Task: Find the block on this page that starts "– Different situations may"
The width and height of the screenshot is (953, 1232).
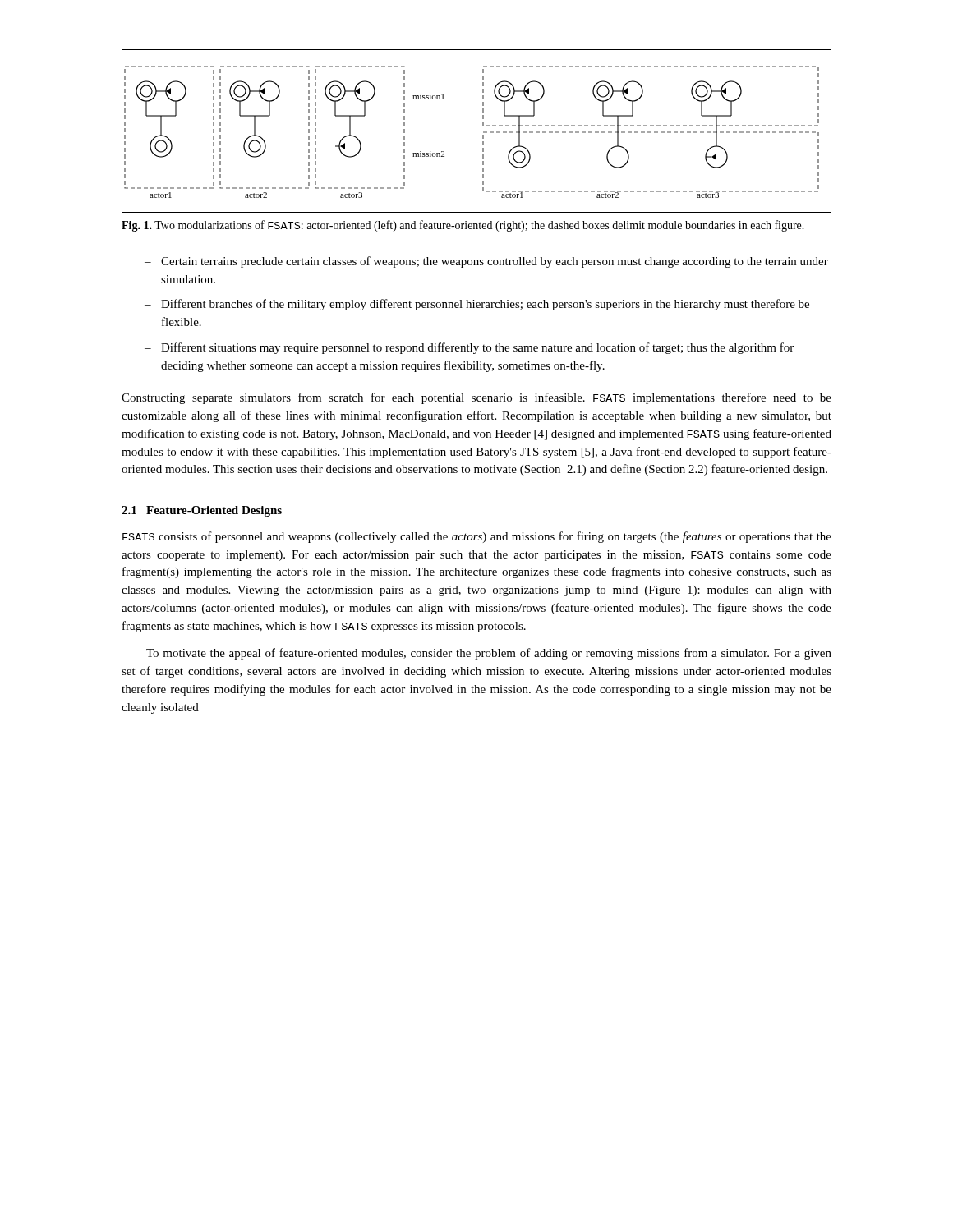Action: tap(488, 357)
